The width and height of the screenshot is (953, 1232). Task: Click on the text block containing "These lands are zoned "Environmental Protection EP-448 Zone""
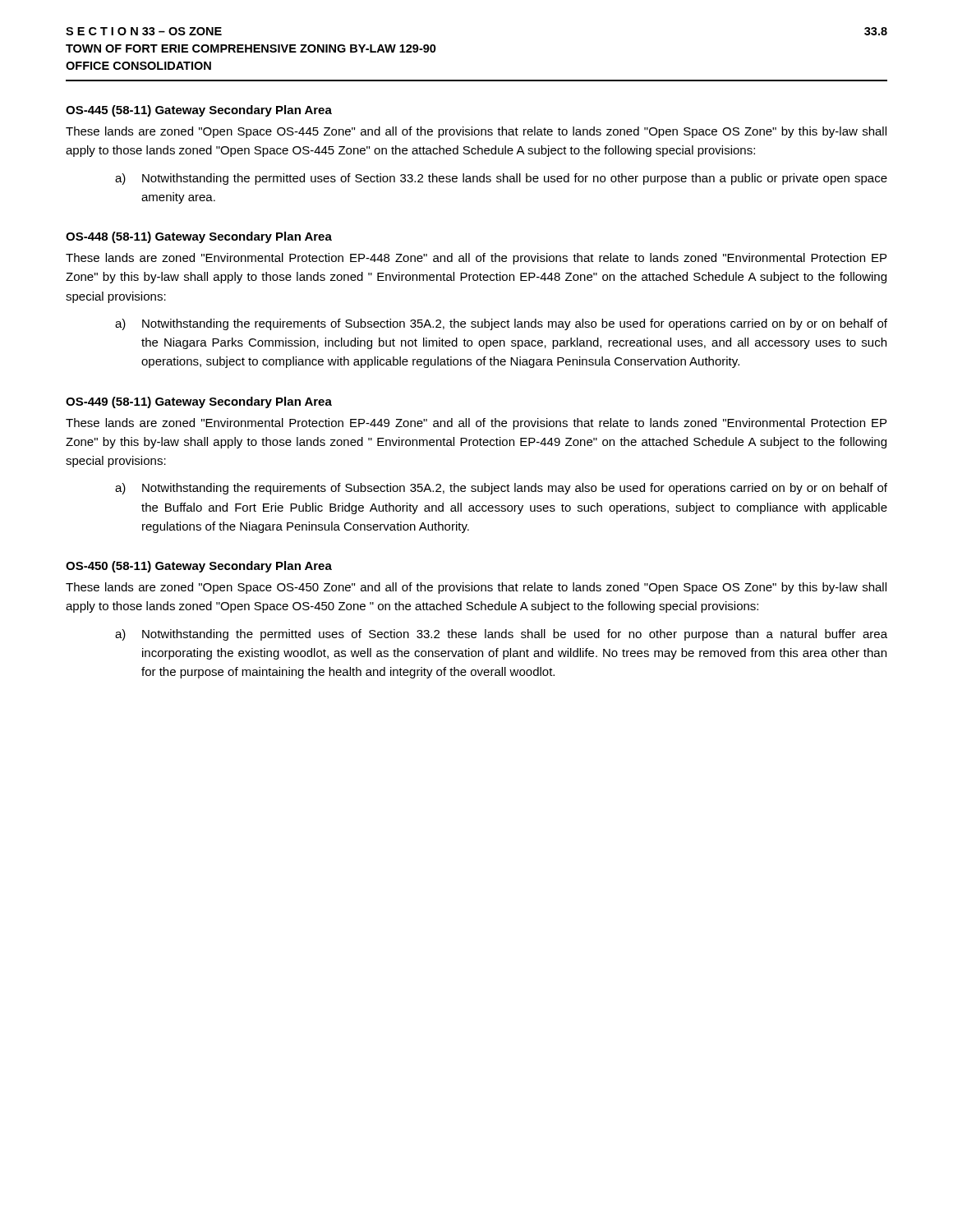click(x=476, y=277)
